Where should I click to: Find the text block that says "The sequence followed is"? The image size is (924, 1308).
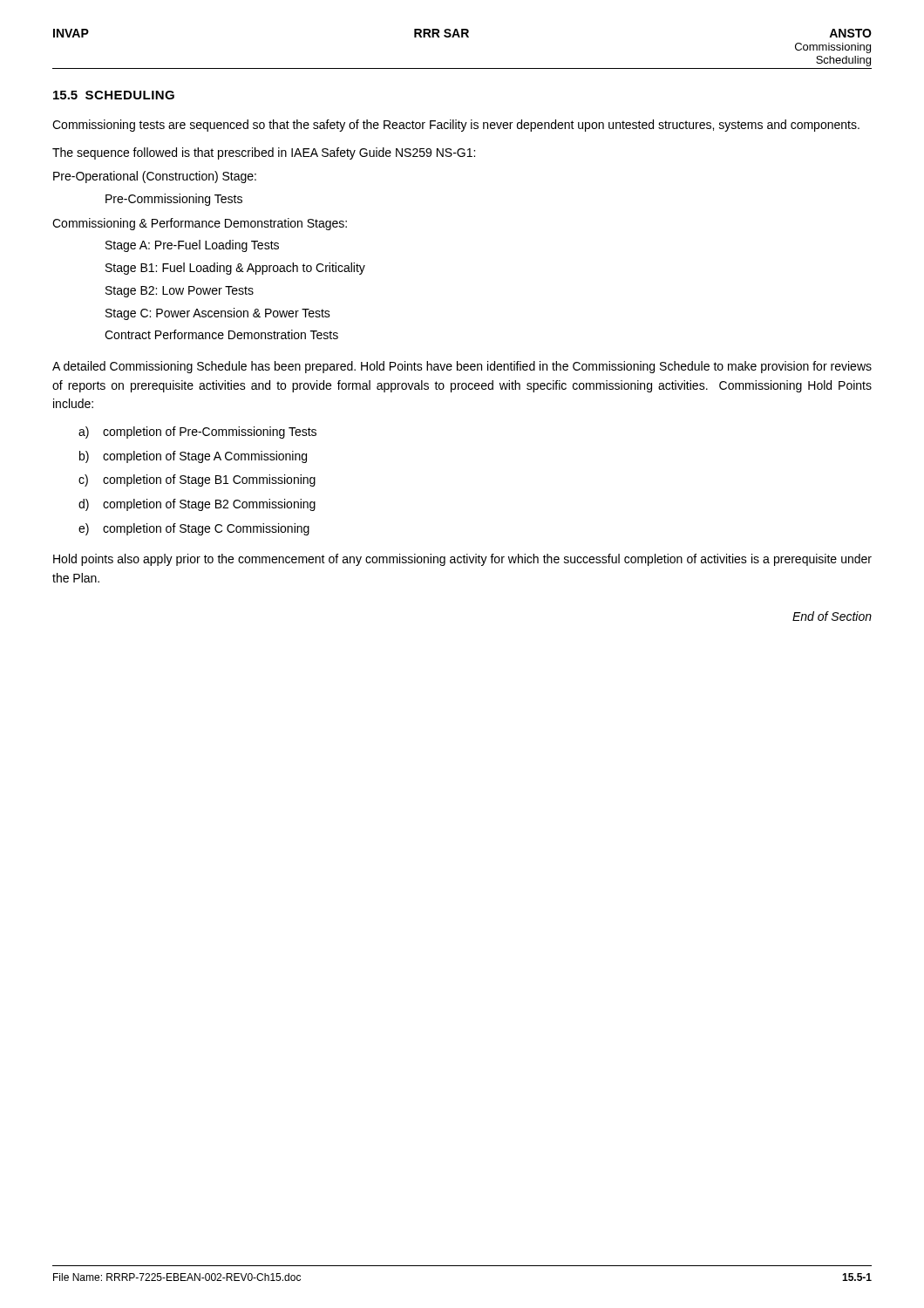point(264,152)
